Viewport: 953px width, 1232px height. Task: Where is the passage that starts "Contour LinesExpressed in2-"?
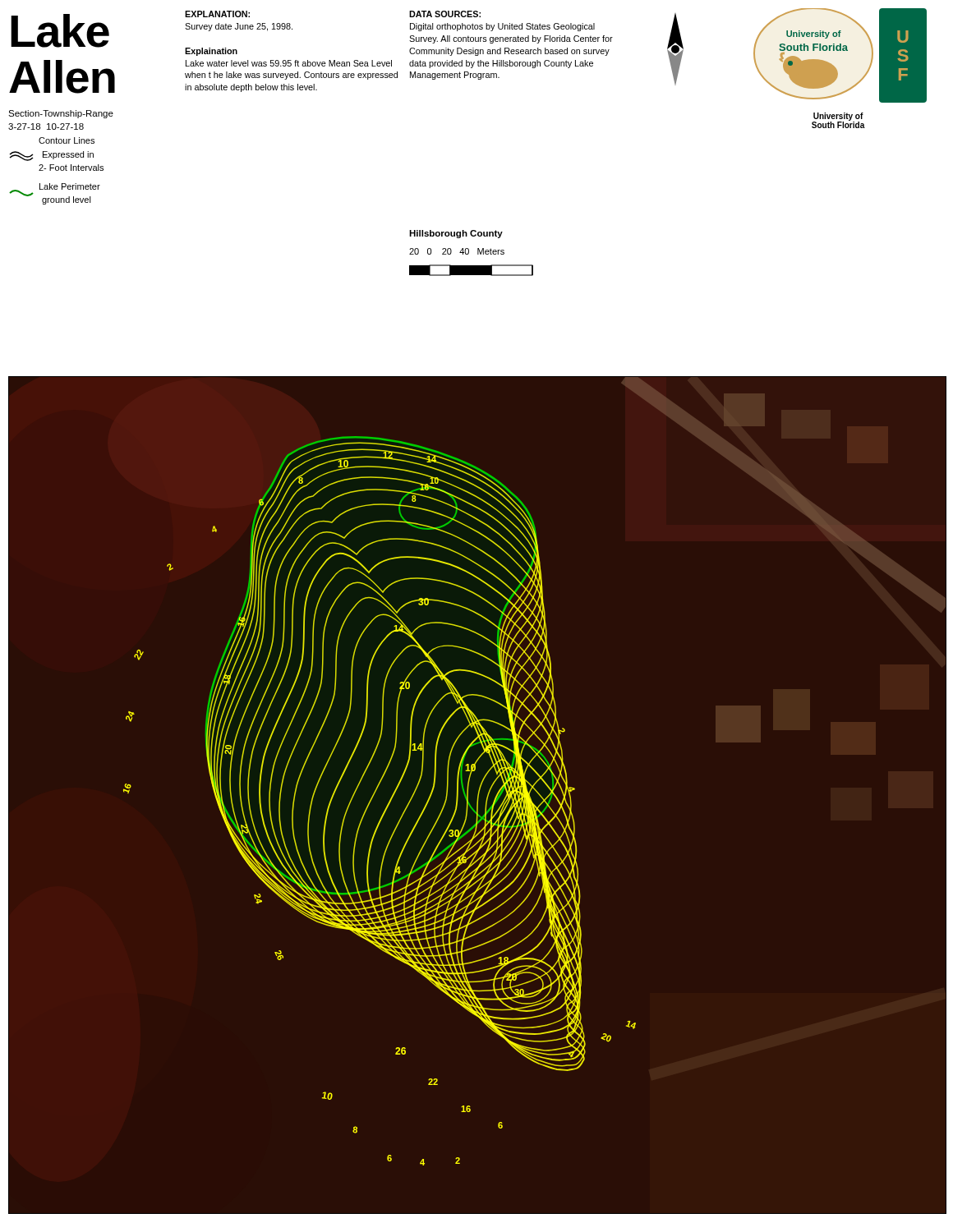pyautogui.click(x=94, y=170)
